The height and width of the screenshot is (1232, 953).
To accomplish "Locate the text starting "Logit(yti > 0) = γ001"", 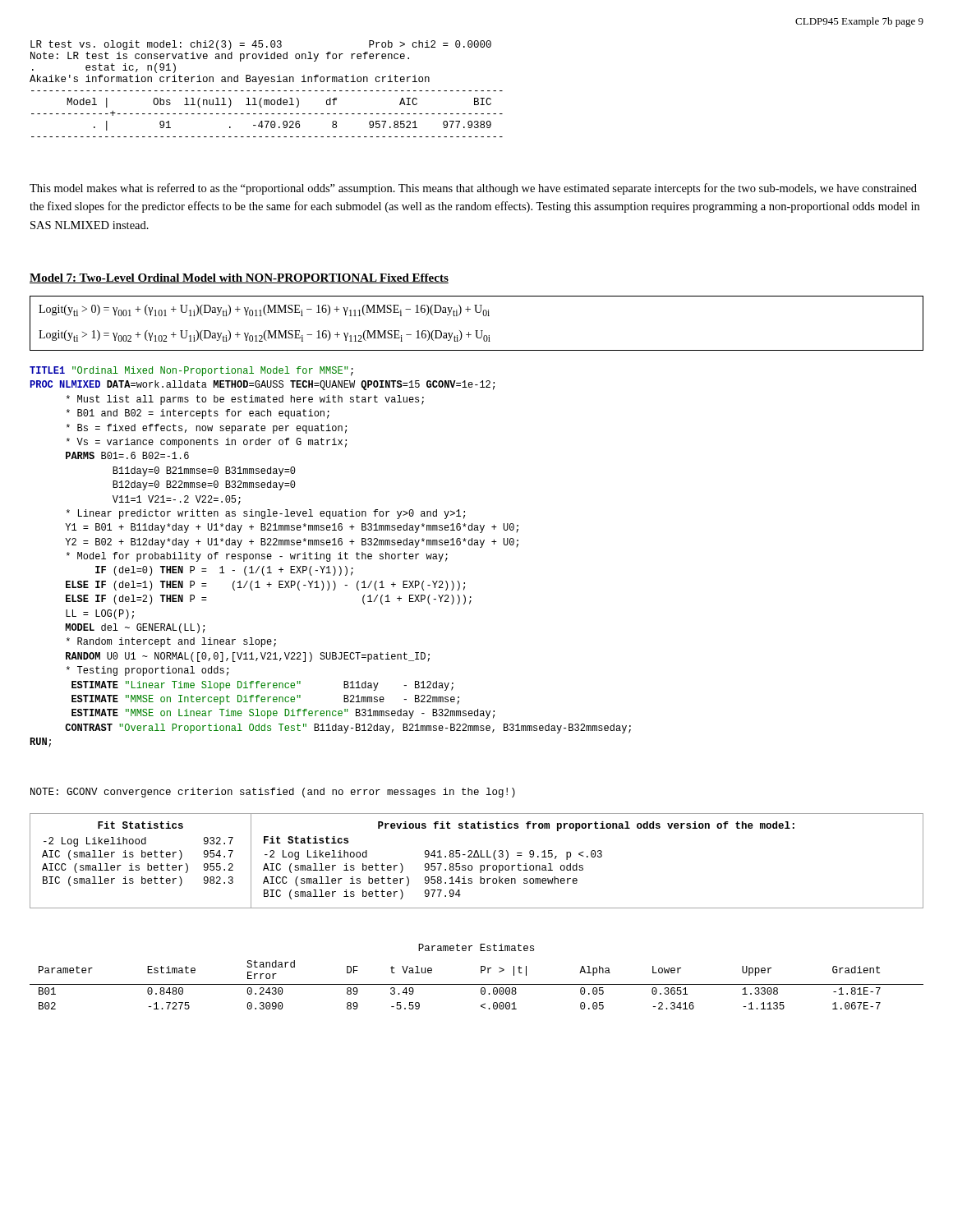I will (x=476, y=323).
